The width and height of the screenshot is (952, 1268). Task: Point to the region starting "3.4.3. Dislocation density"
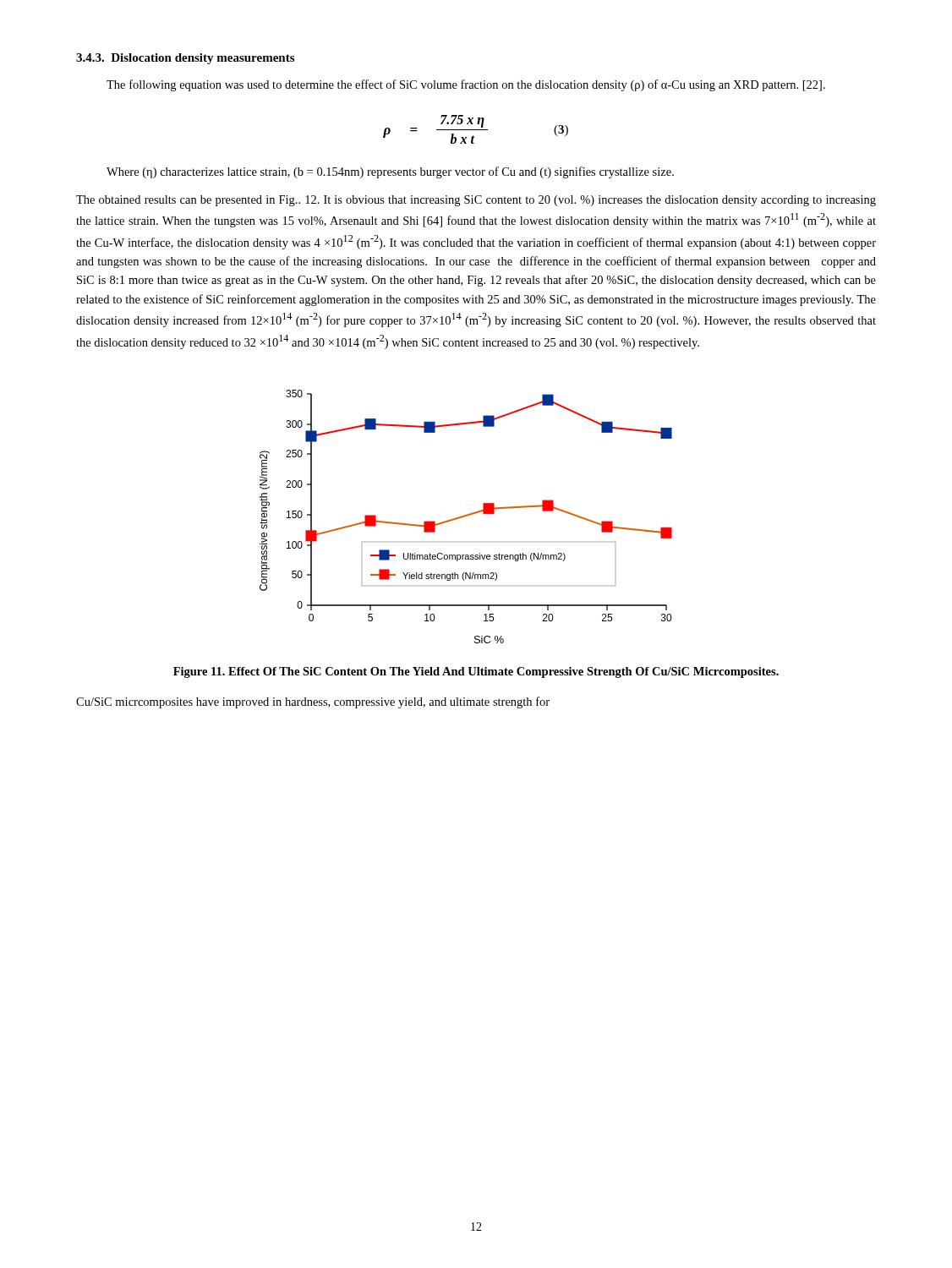coord(185,58)
